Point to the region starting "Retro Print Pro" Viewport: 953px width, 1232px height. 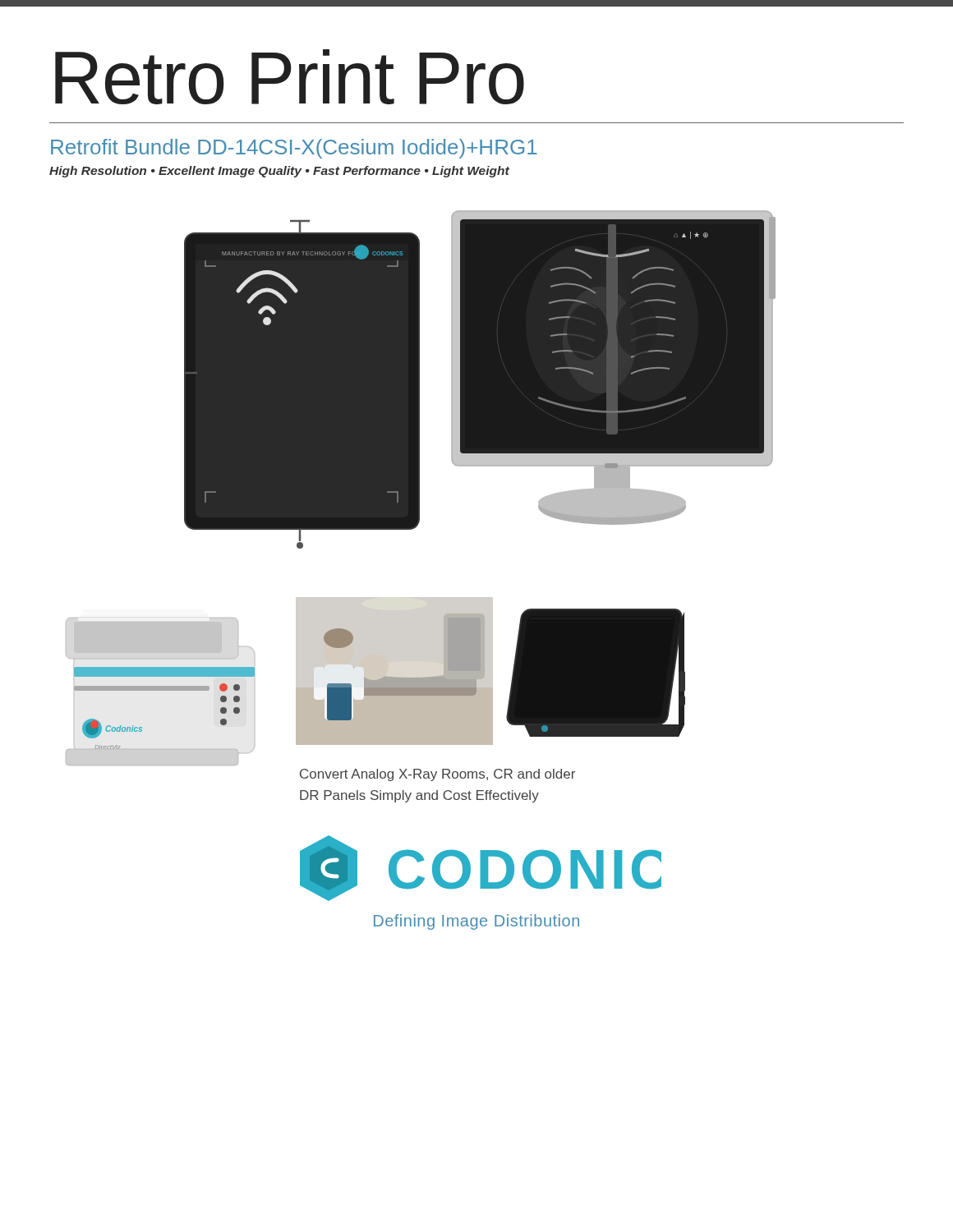(476, 78)
